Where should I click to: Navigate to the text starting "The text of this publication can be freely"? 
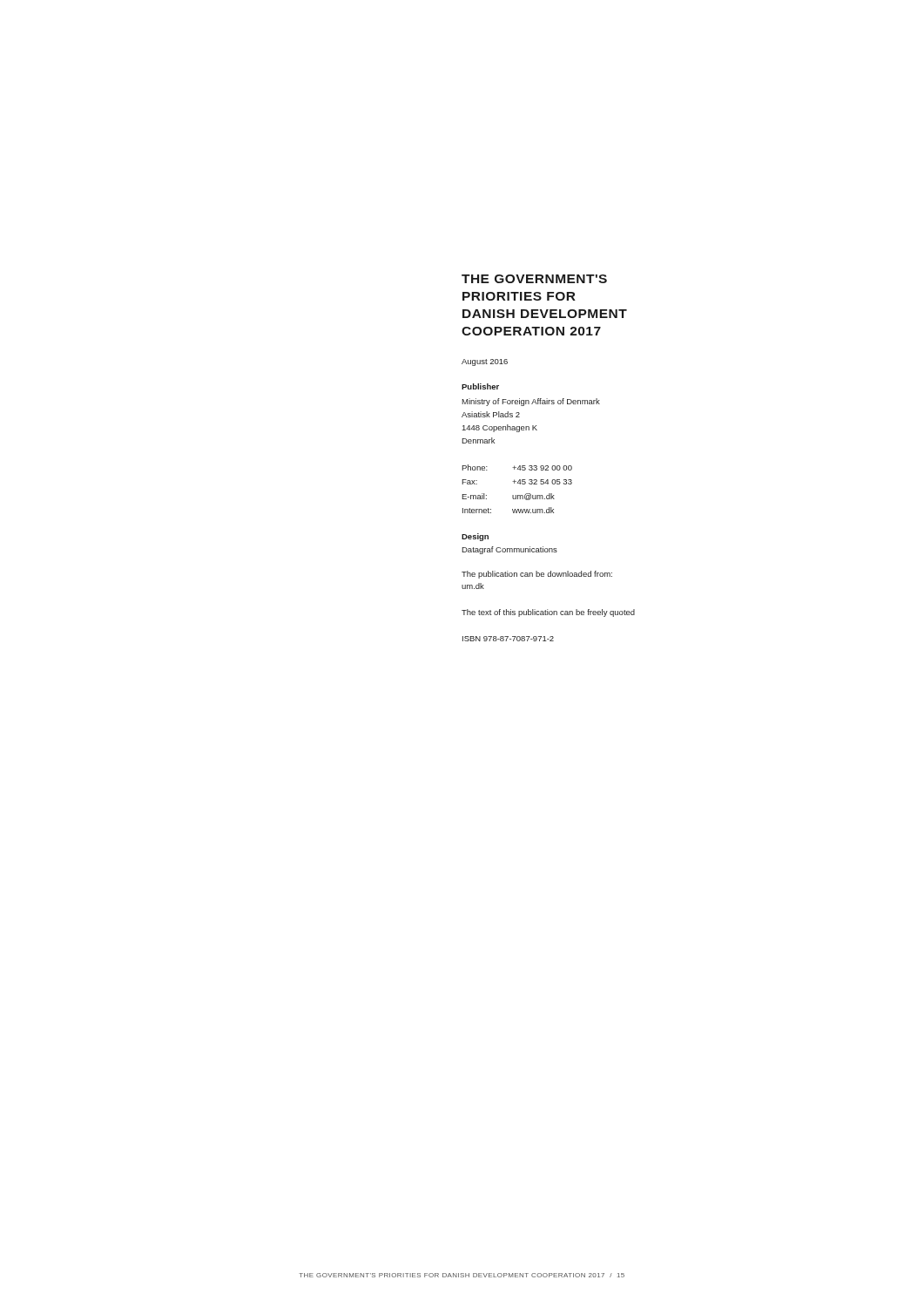(x=618, y=613)
